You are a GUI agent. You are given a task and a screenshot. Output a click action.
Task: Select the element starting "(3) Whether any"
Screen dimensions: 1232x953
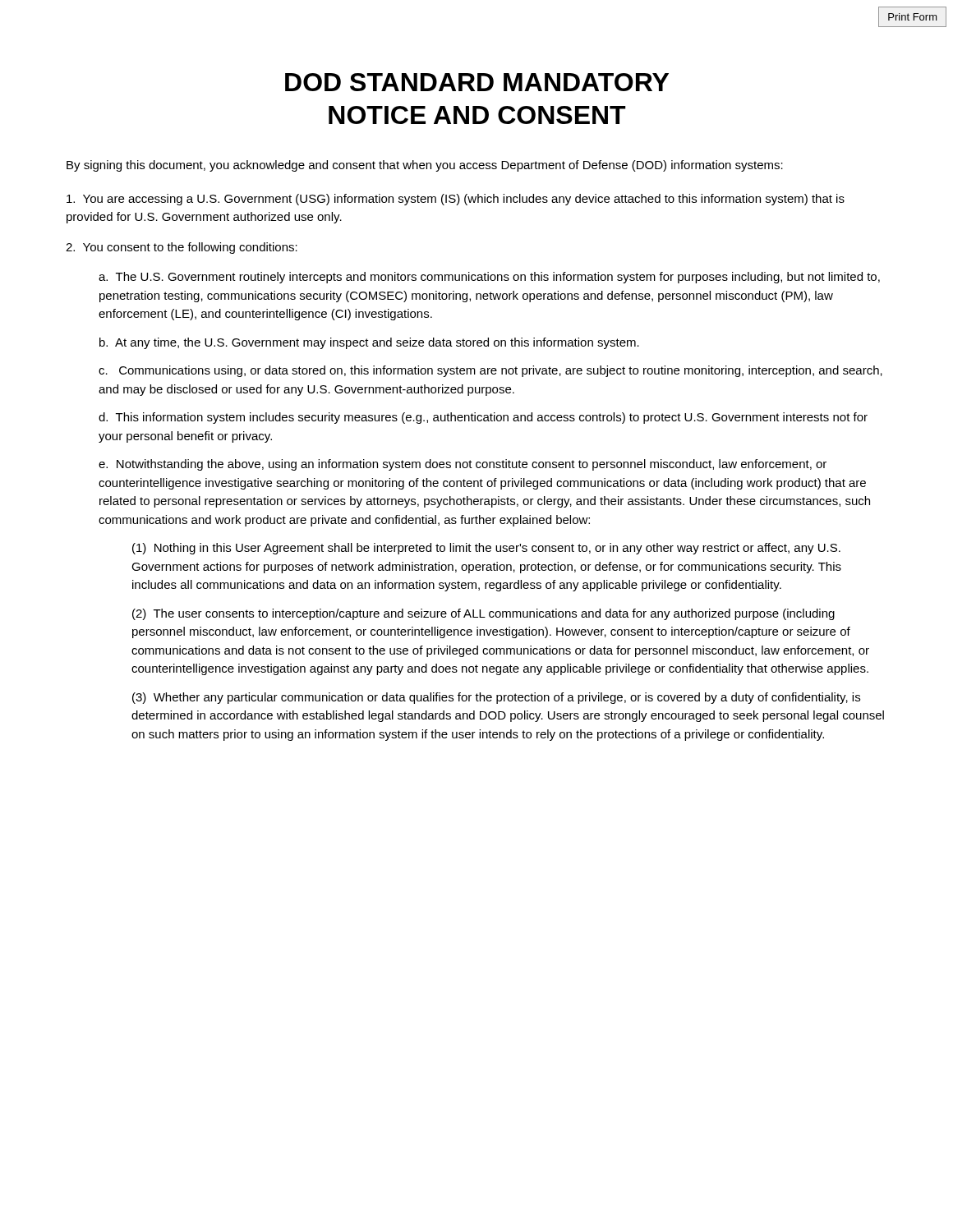pos(508,715)
